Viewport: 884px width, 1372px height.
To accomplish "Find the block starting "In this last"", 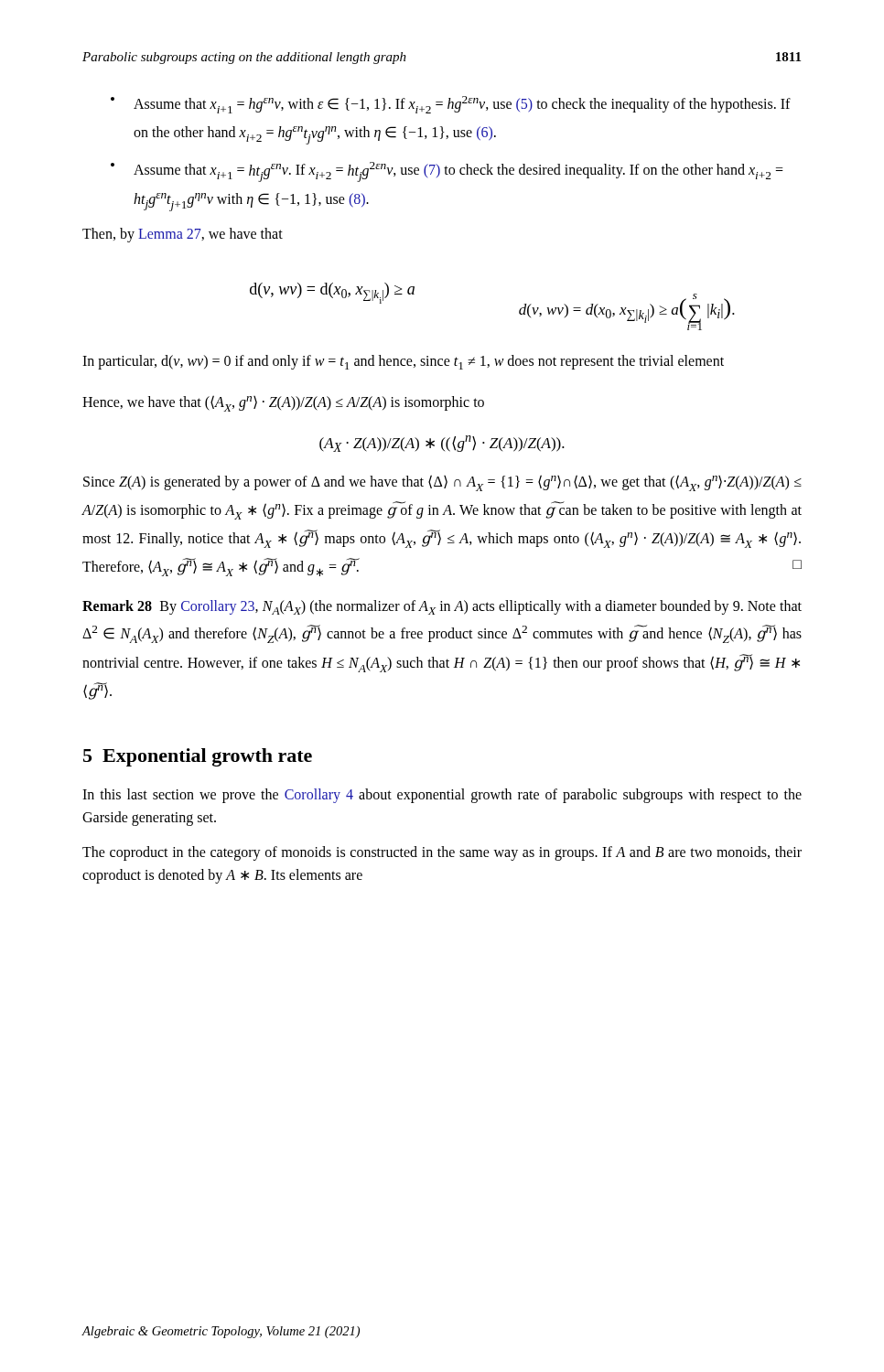I will tap(442, 806).
